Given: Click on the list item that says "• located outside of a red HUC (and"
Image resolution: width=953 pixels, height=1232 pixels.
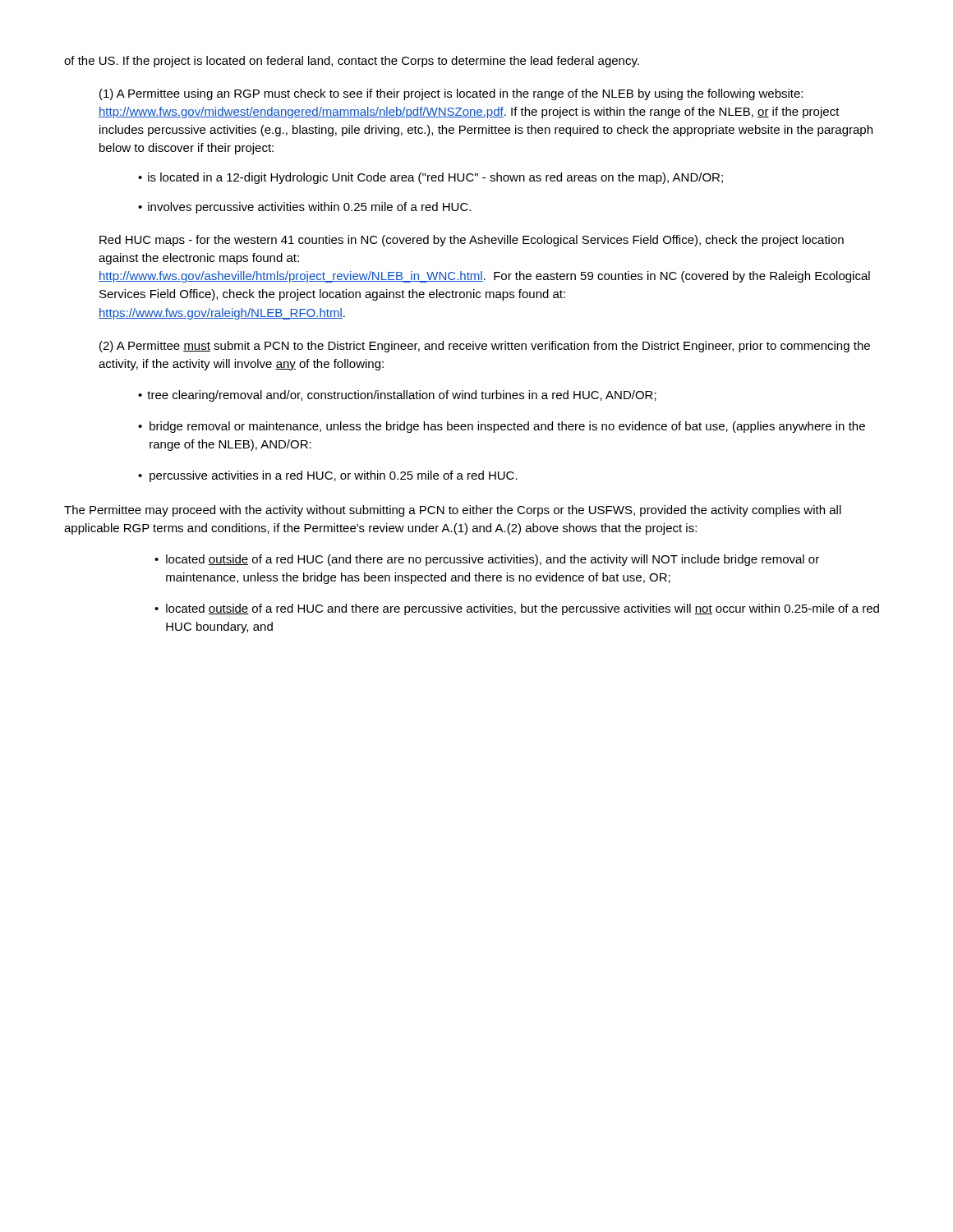Looking at the screenshot, I should (518, 568).
